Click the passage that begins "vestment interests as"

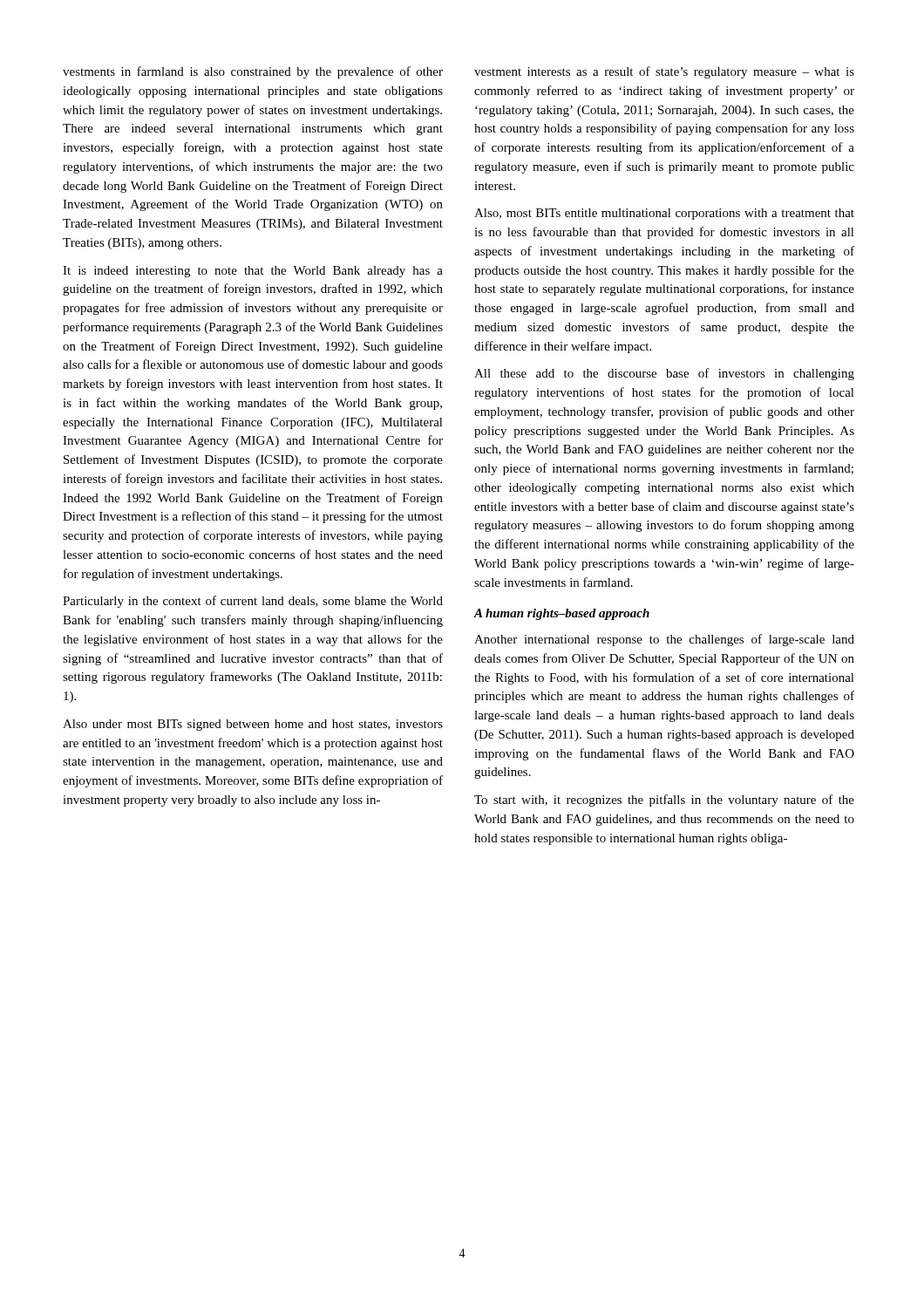pos(664,129)
